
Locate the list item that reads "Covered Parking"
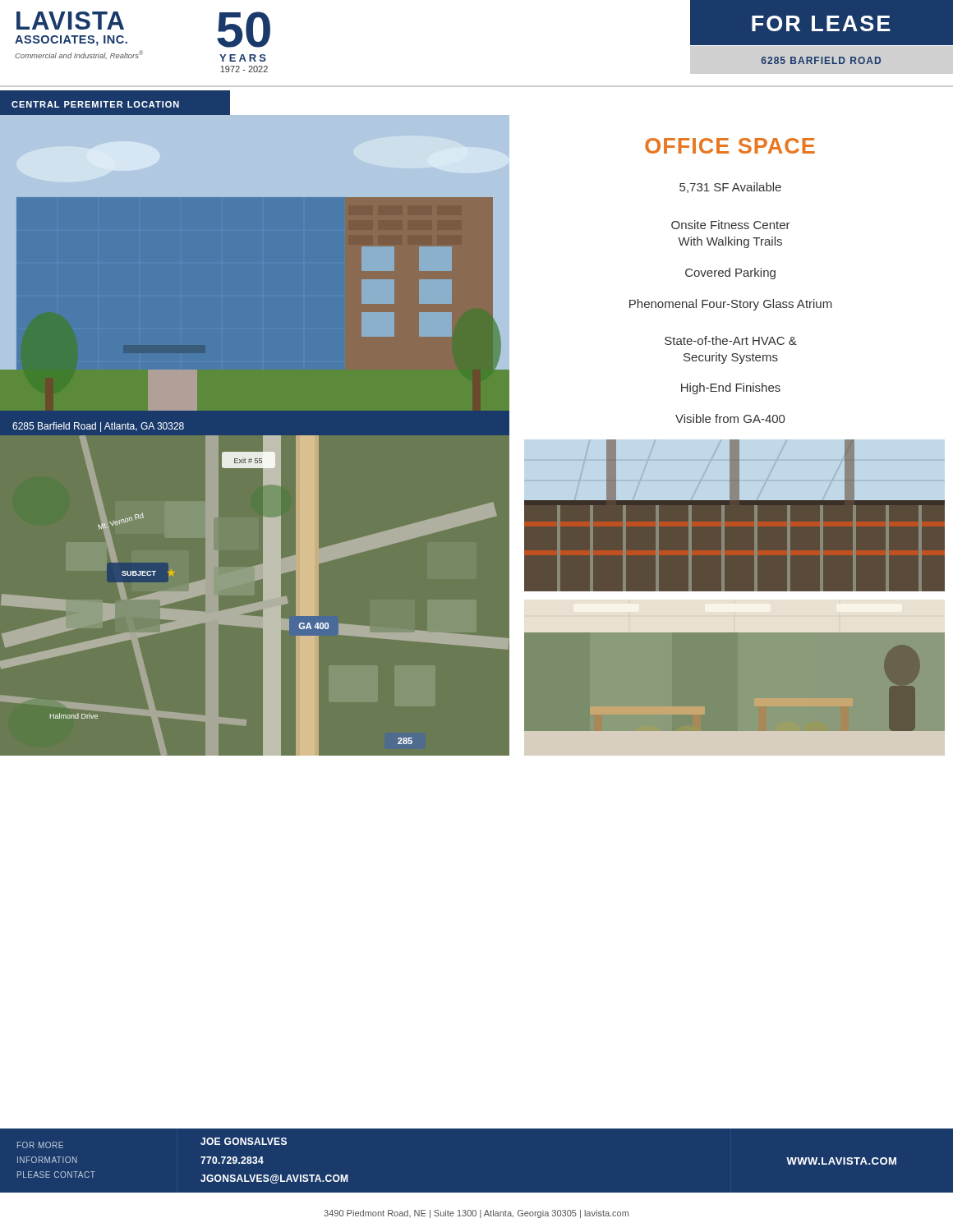click(730, 272)
